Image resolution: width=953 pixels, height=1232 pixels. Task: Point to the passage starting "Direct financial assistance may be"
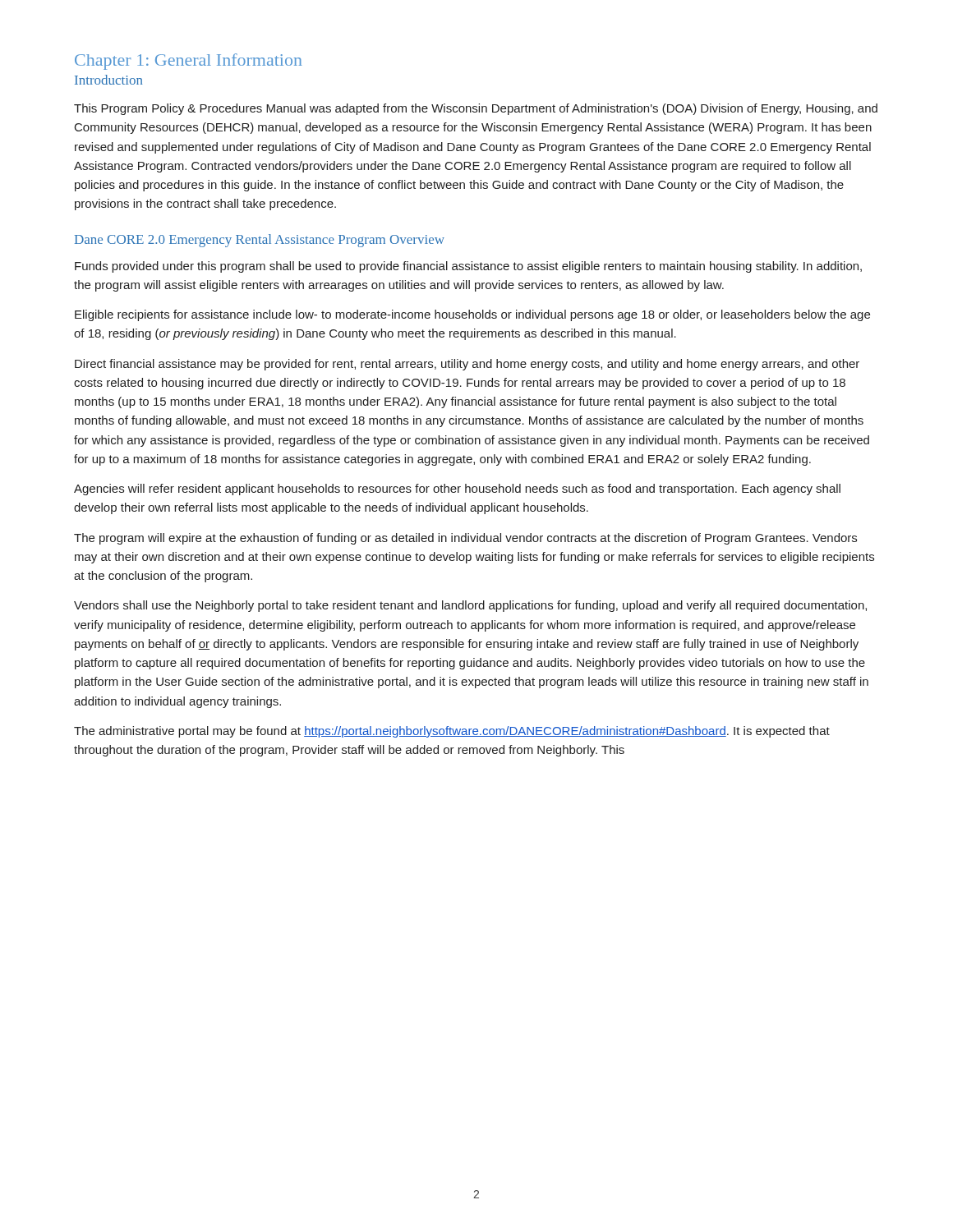point(472,411)
